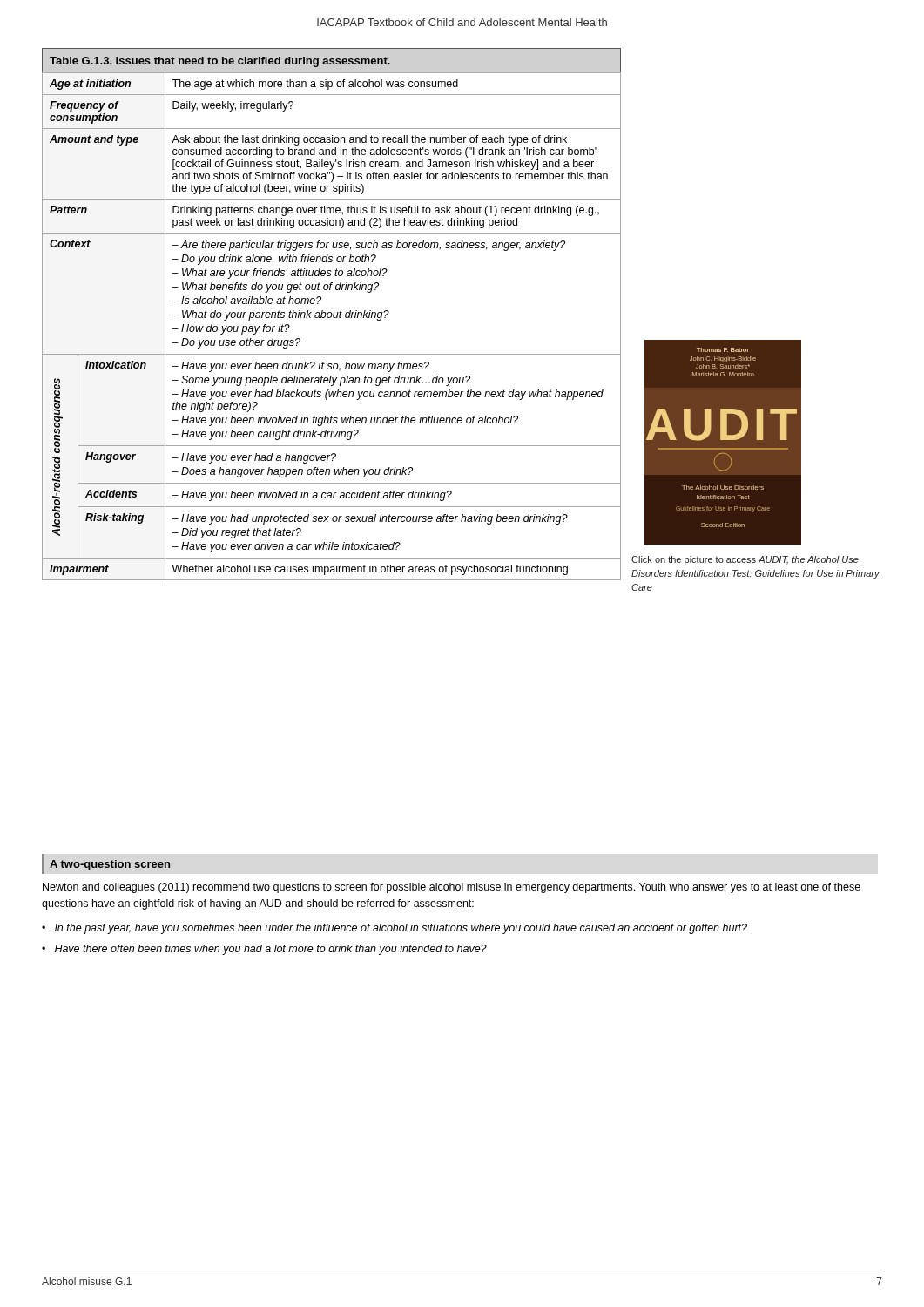The height and width of the screenshot is (1307, 924).
Task: Find the block on this page that starts "• Have there often been"
Action: coord(264,950)
